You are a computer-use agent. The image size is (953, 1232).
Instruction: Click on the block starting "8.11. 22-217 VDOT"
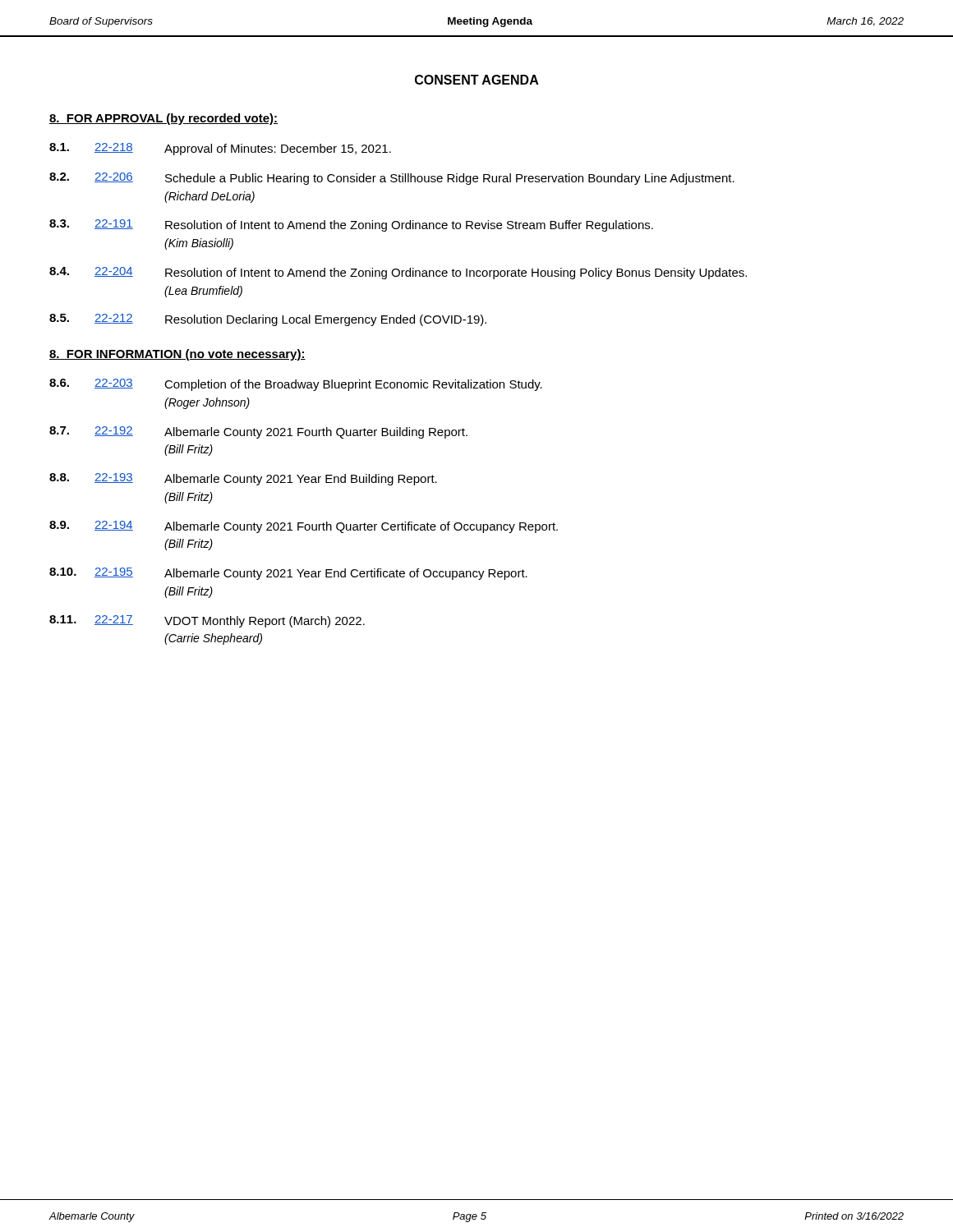coord(207,621)
